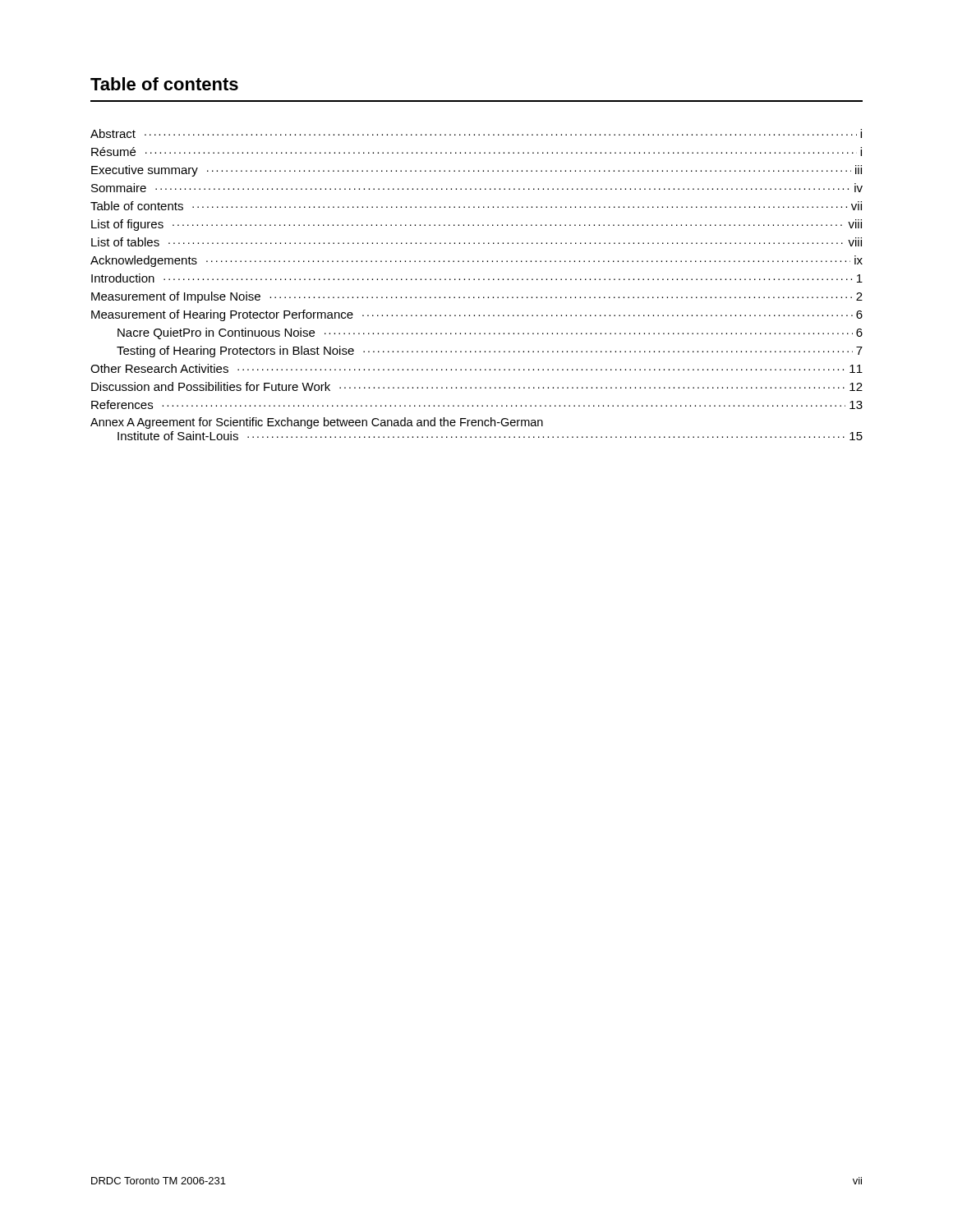
Task: Select the element starting "Other Research Activities"
Action: [x=476, y=368]
